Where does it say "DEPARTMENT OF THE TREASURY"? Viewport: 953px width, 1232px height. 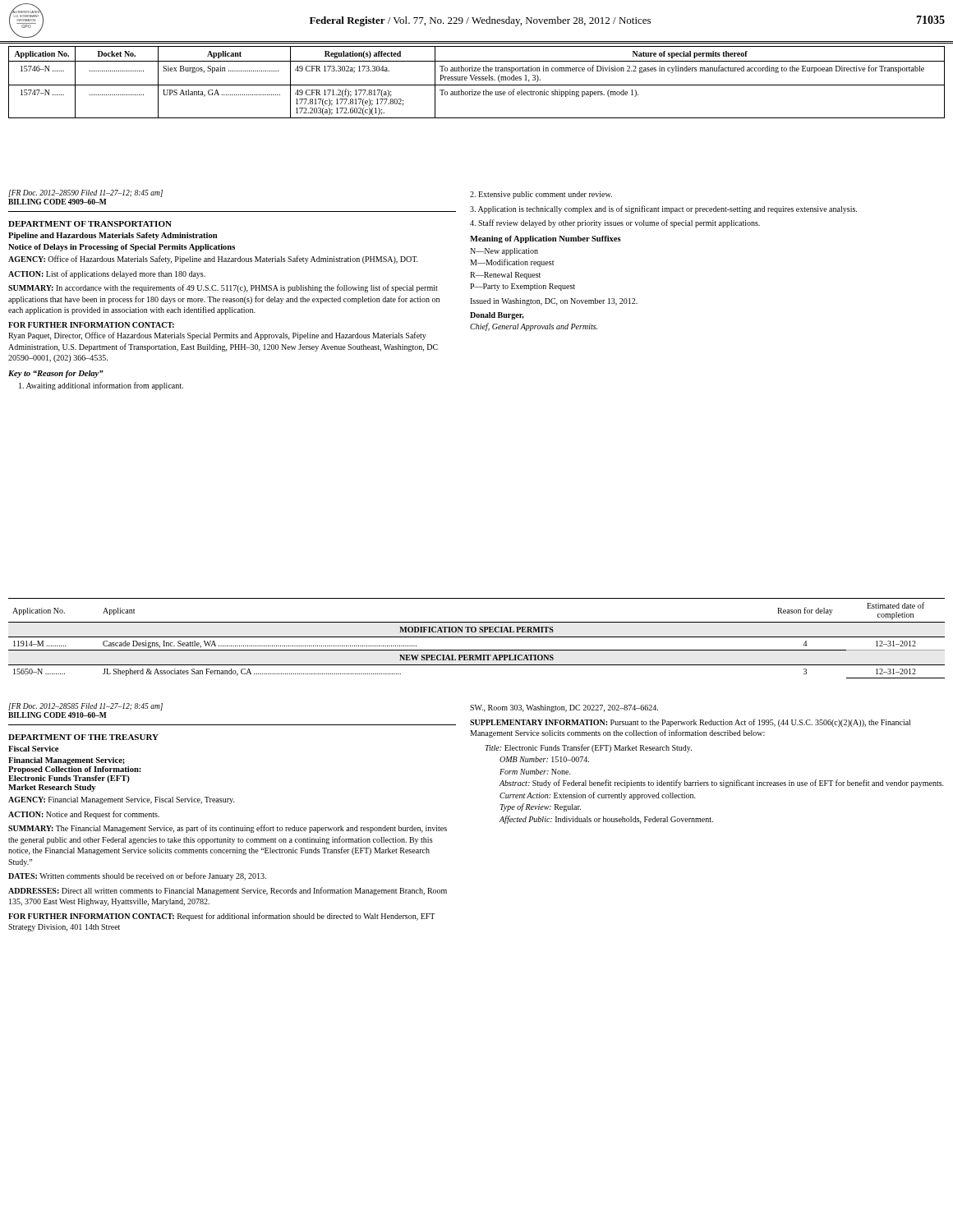coord(83,737)
